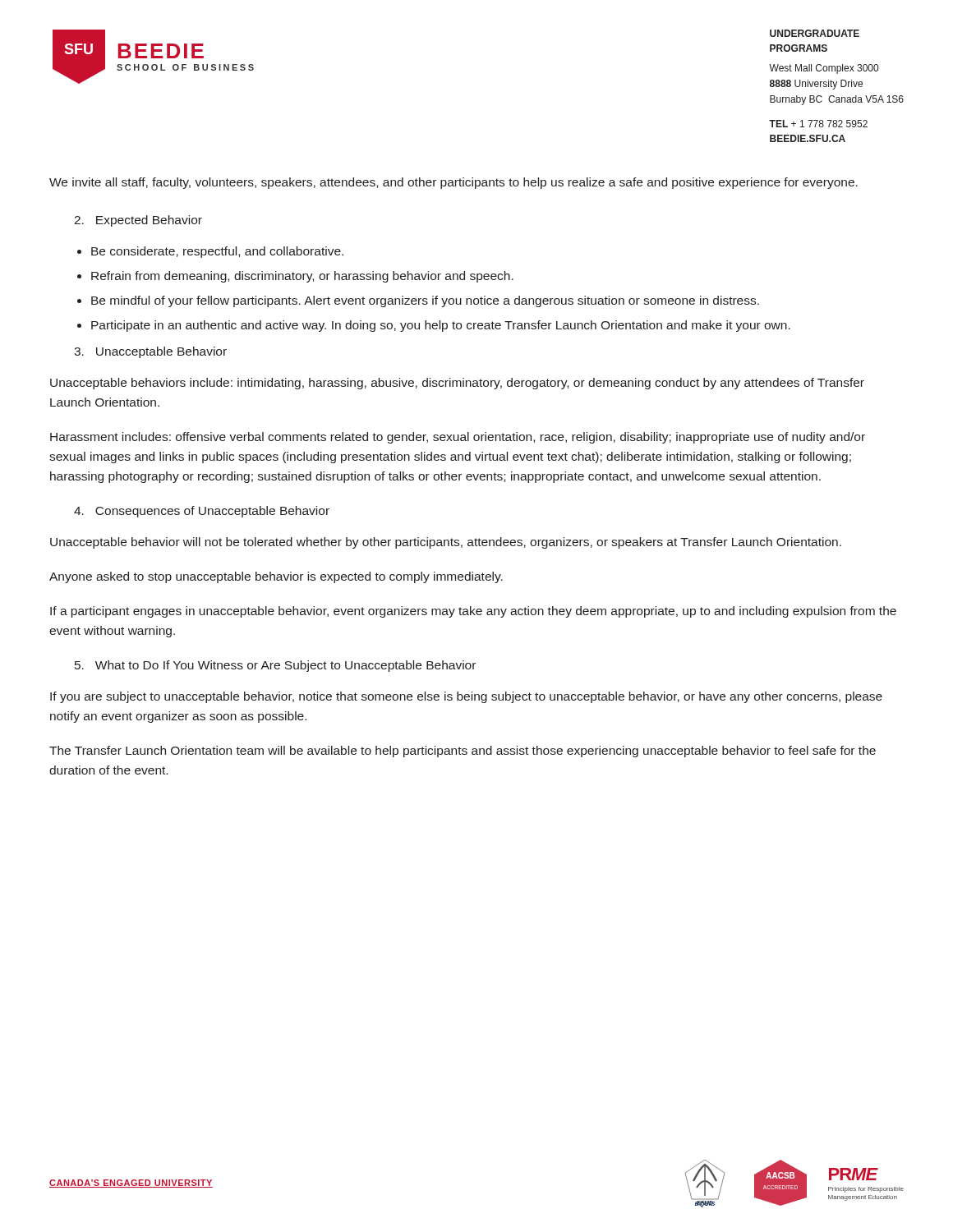Locate the region starting "5. What to Do If You"
This screenshot has width=953, height=1232.
[x=275, y=665]
